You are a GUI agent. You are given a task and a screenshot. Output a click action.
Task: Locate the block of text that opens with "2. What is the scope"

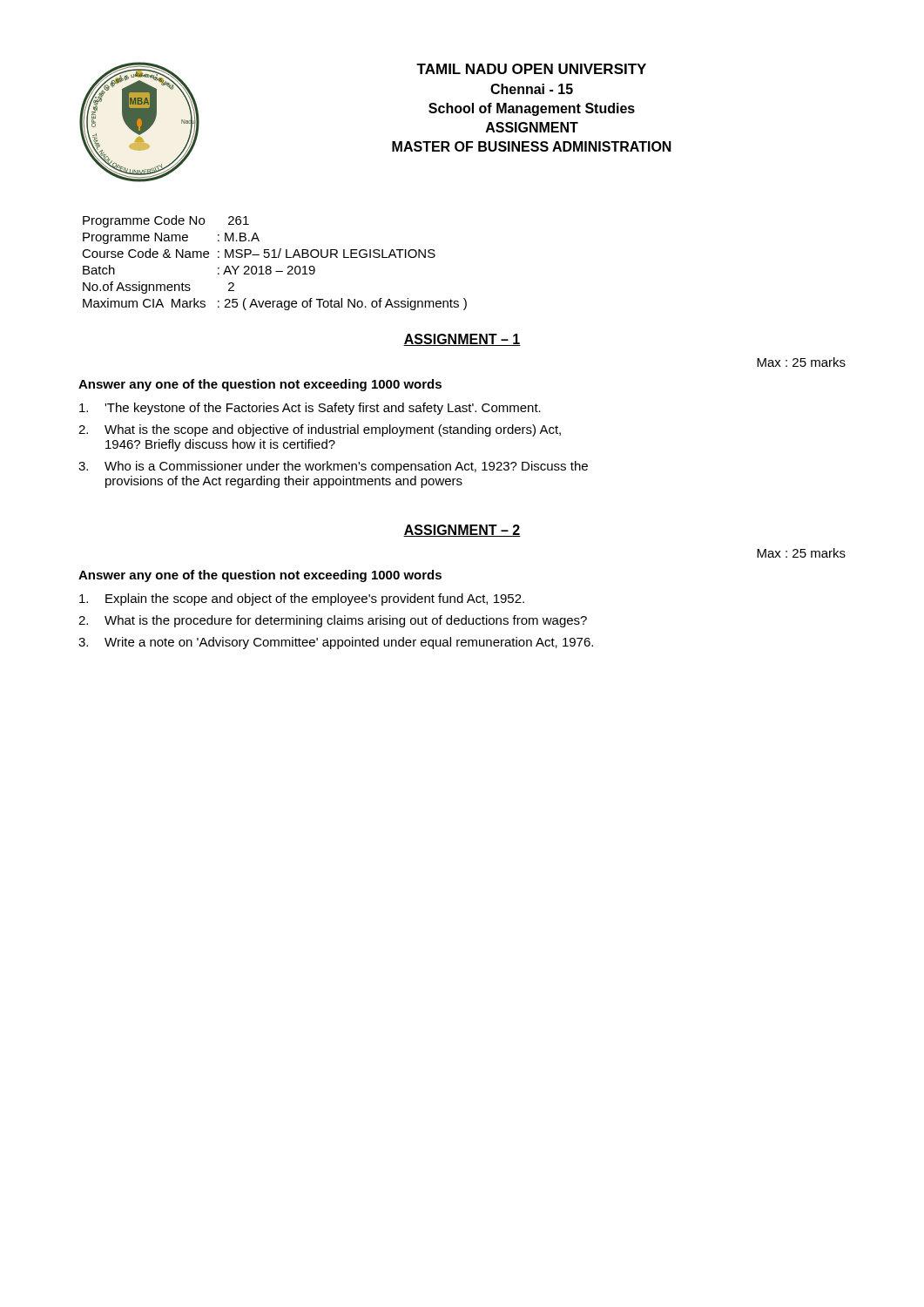tap(462, 437)
